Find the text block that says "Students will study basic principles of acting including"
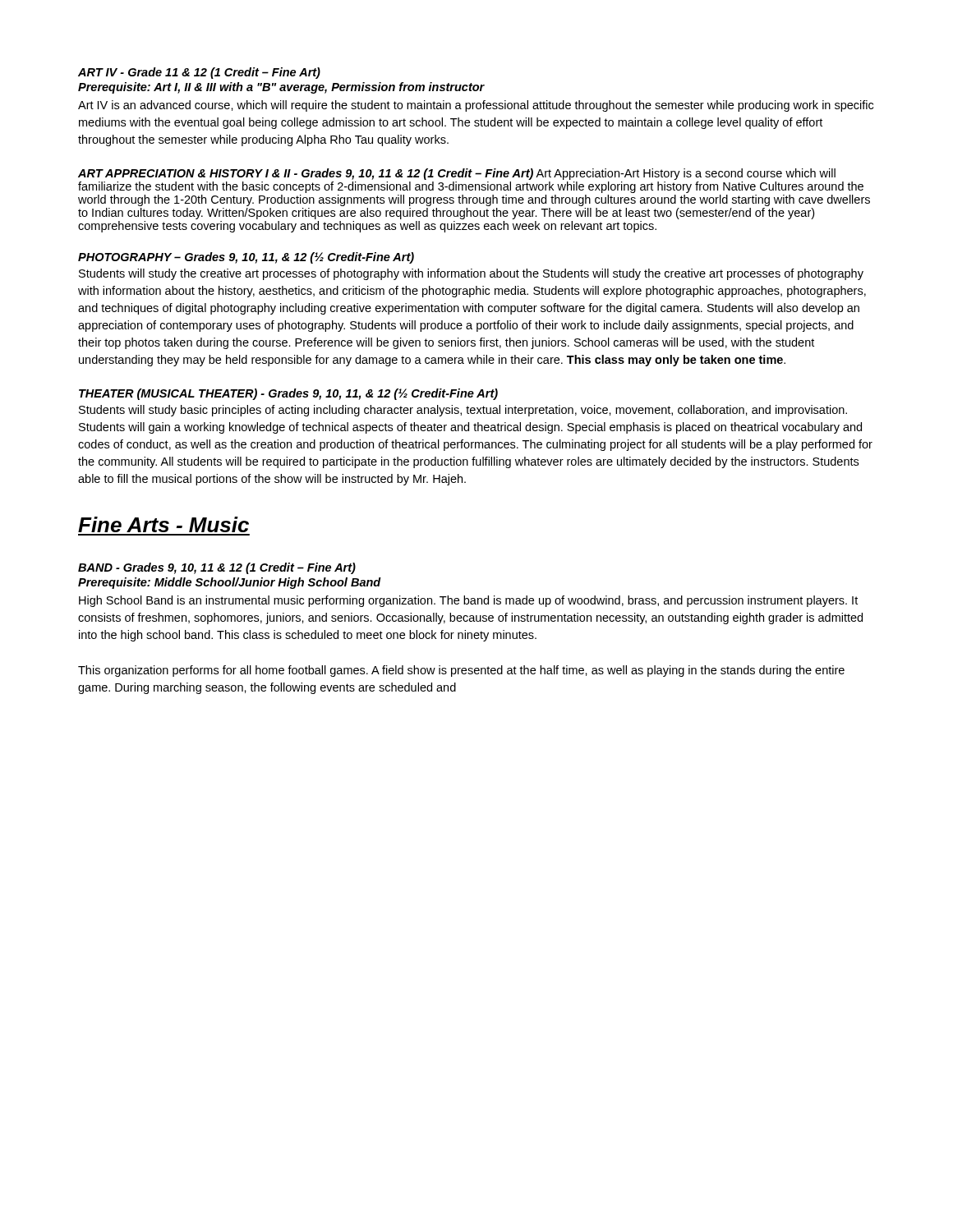Image resolution: width=953 pixels, height=1232 pixels. coord(476,445)
